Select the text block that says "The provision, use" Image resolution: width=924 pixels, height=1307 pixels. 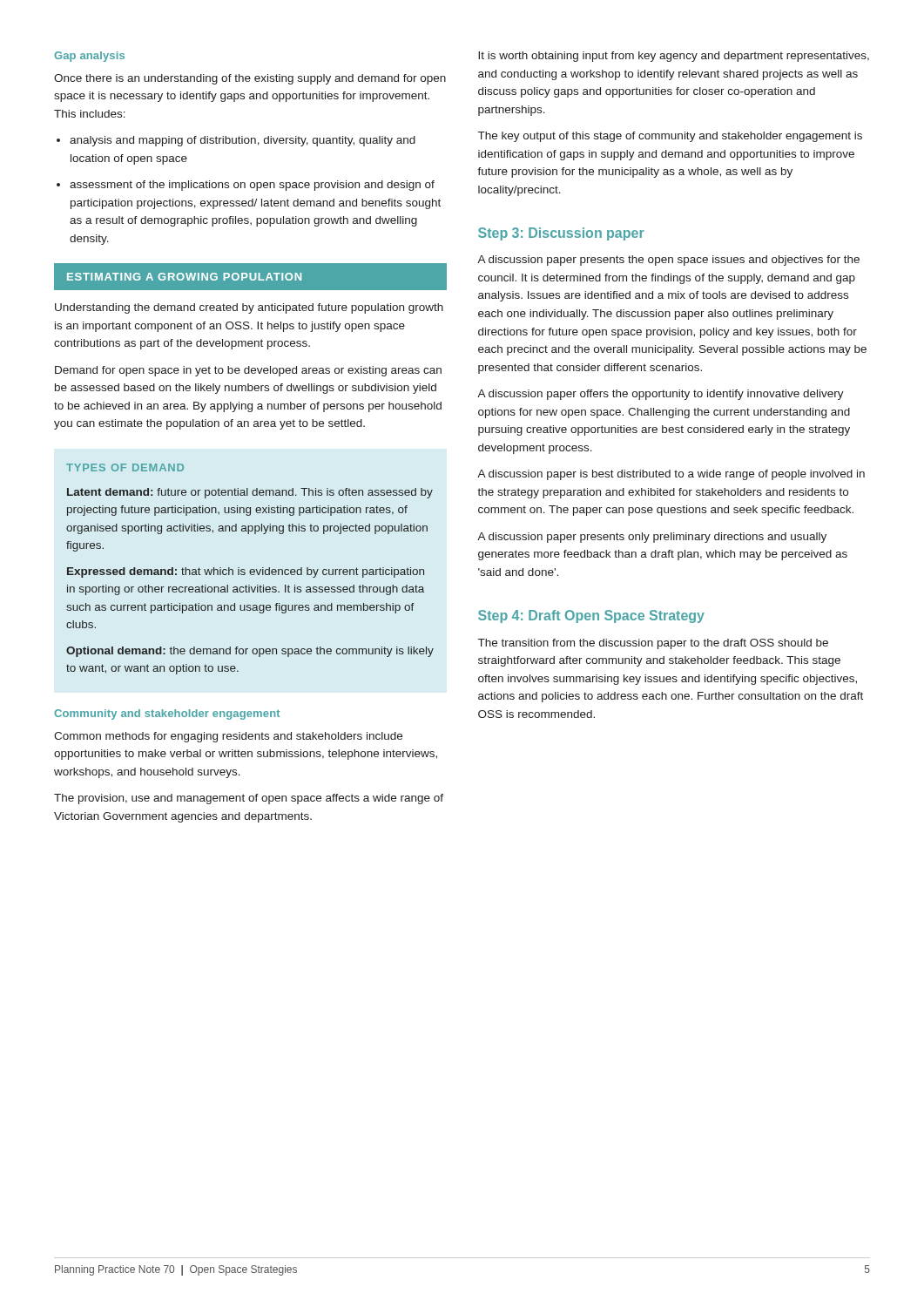tap(250, 807)
